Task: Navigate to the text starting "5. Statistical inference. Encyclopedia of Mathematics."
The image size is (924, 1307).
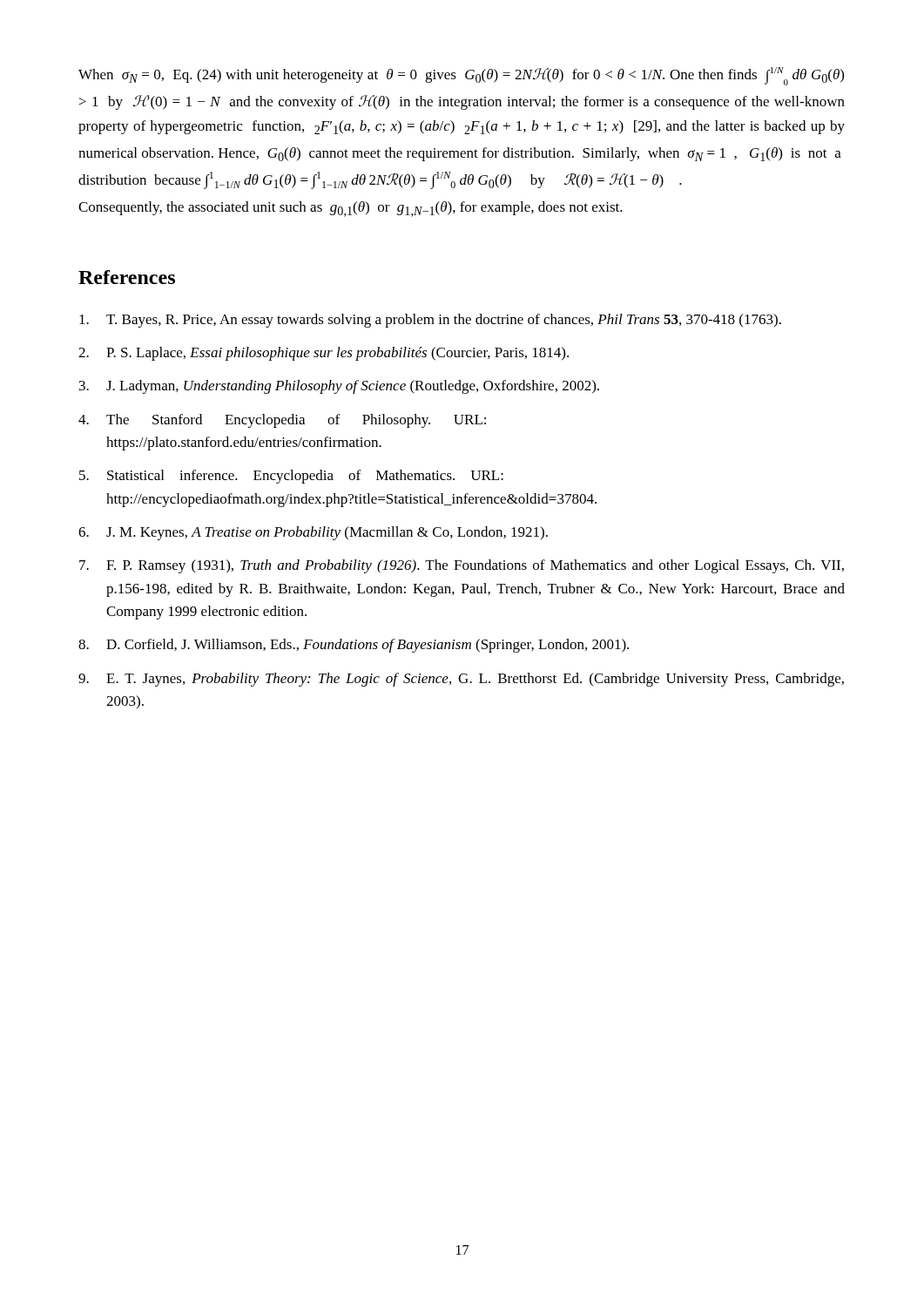Action: [462, 488]
